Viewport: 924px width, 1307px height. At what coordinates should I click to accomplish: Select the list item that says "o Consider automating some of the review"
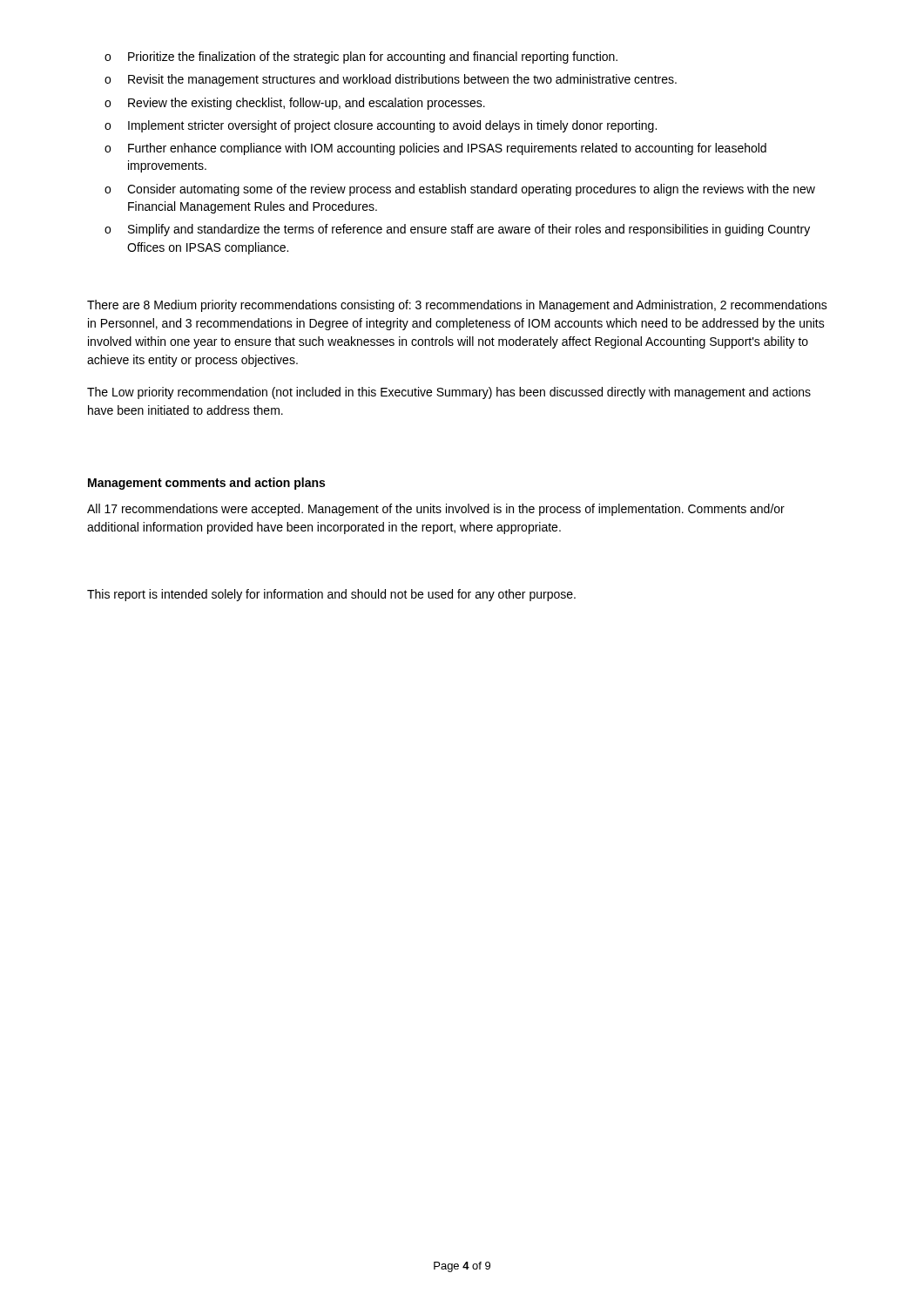[471, 198]
